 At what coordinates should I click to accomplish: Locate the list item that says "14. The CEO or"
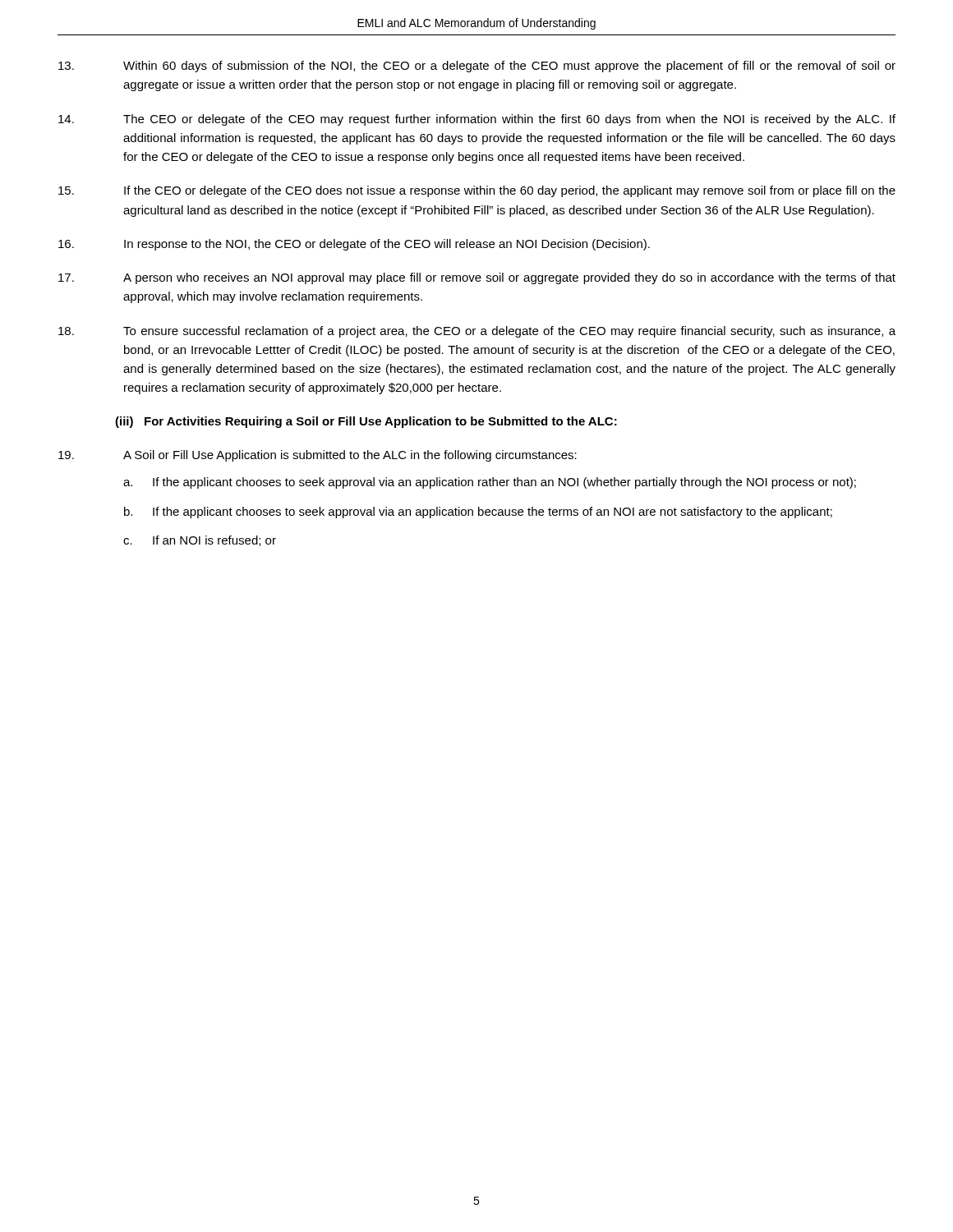476,137
